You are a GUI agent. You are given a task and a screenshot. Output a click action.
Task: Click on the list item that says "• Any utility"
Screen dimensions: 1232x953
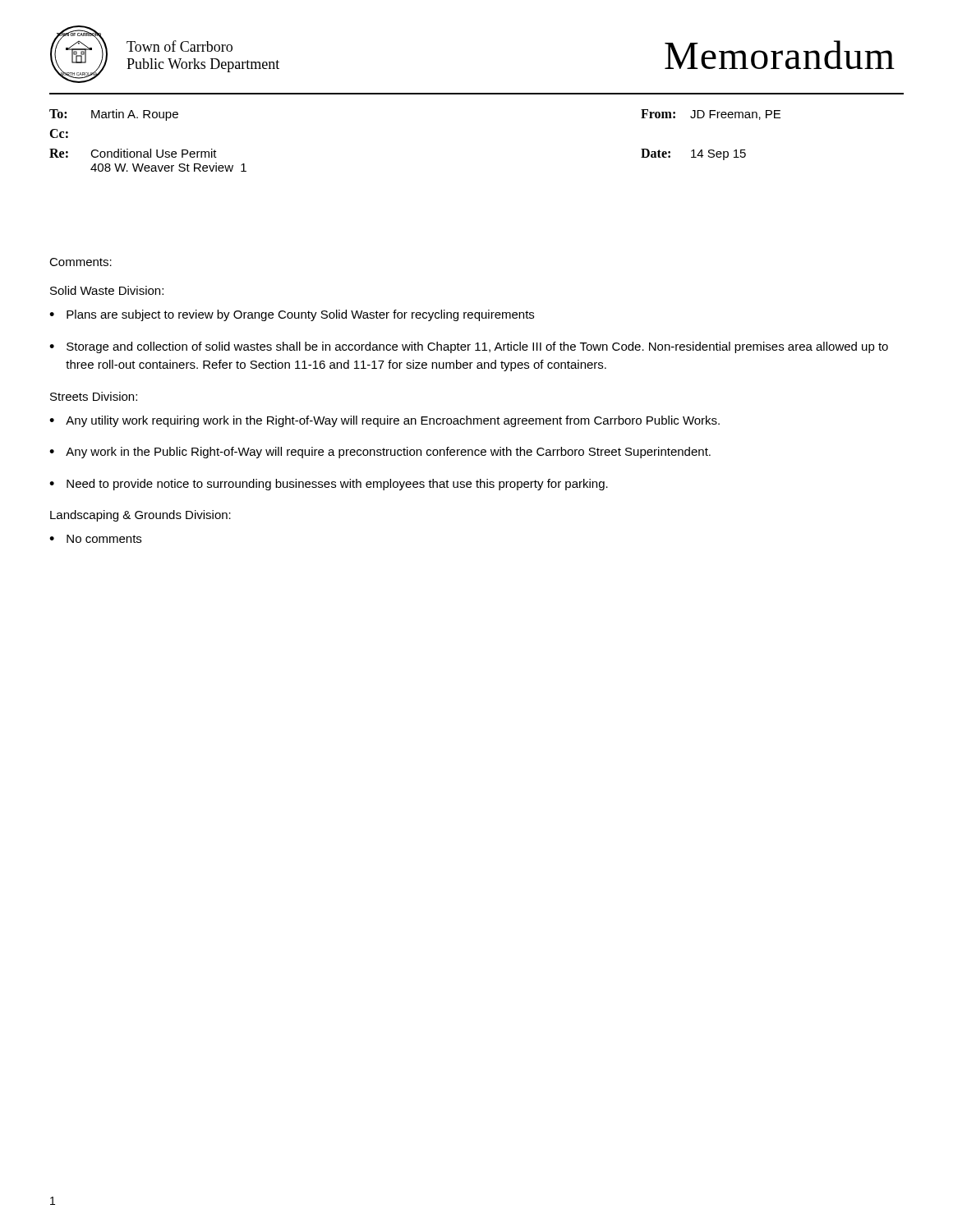click(476, 420)
